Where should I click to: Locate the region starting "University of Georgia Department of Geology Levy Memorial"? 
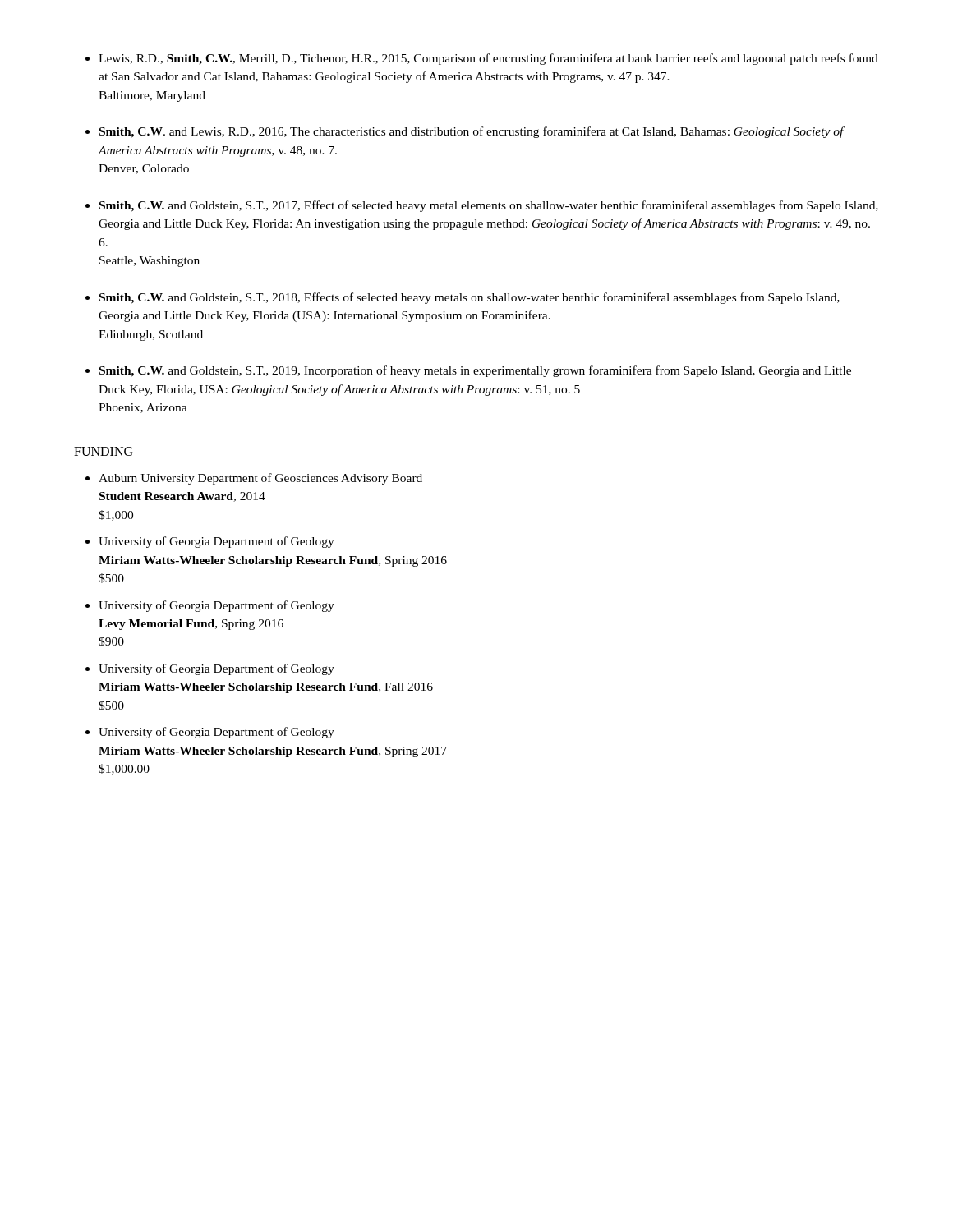[x=216, y=623]
